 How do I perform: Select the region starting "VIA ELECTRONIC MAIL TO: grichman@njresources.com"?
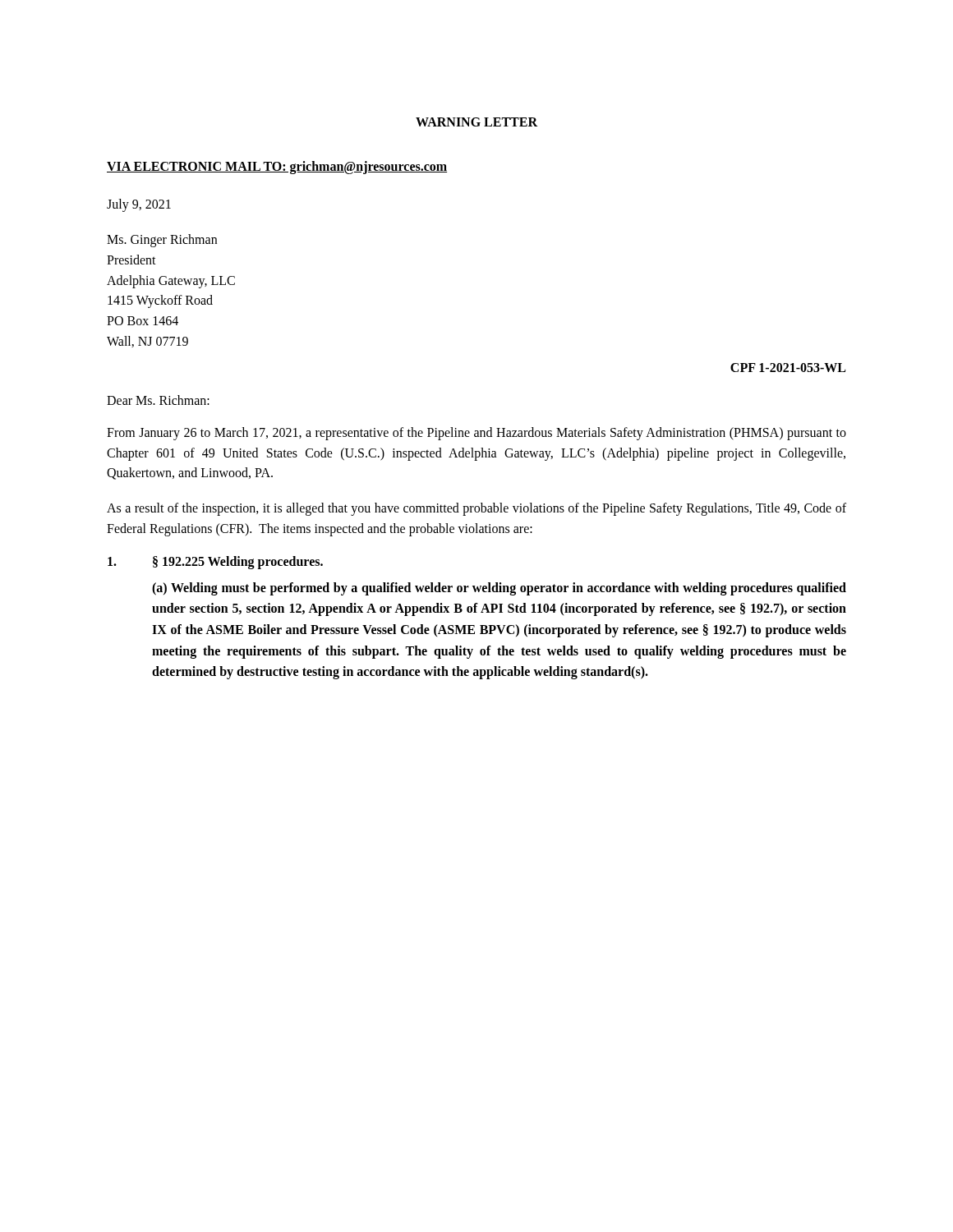click(277, 166)
